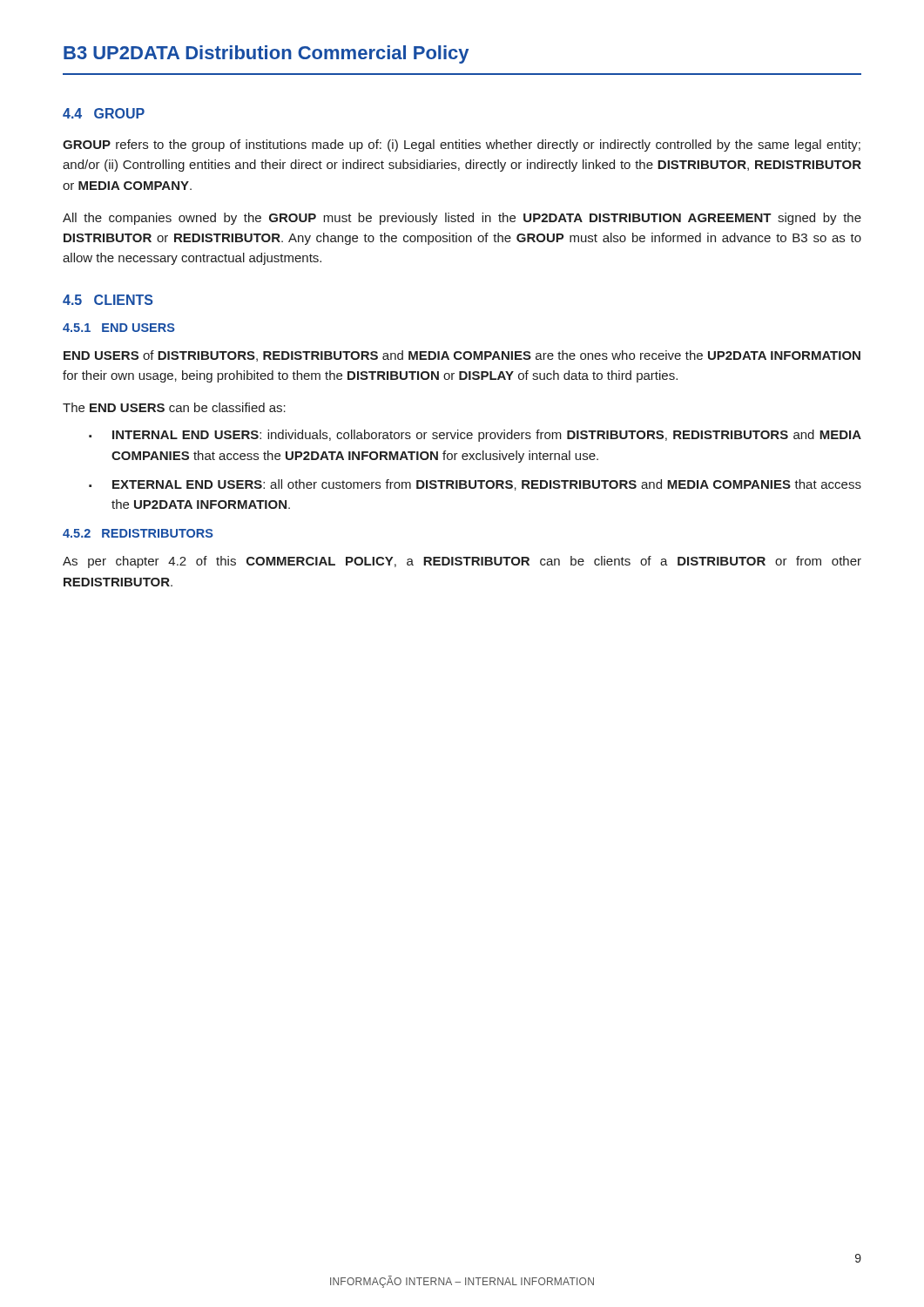
Task: Where does it say "B3 UP2DATA Distribution Commercial Policy"?
Action: (x=266, y=53)
